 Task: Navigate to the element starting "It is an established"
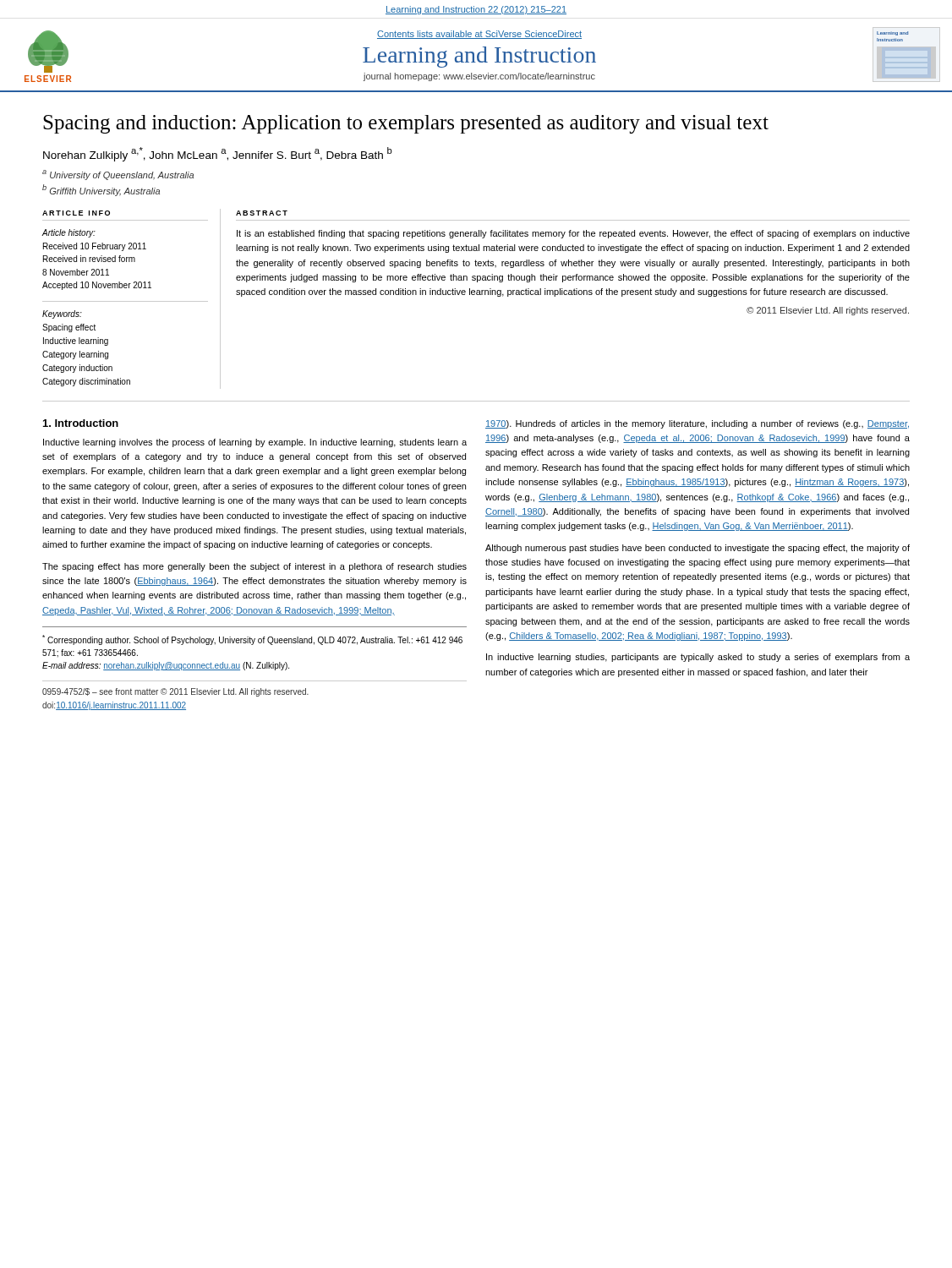tap(573, 263)
